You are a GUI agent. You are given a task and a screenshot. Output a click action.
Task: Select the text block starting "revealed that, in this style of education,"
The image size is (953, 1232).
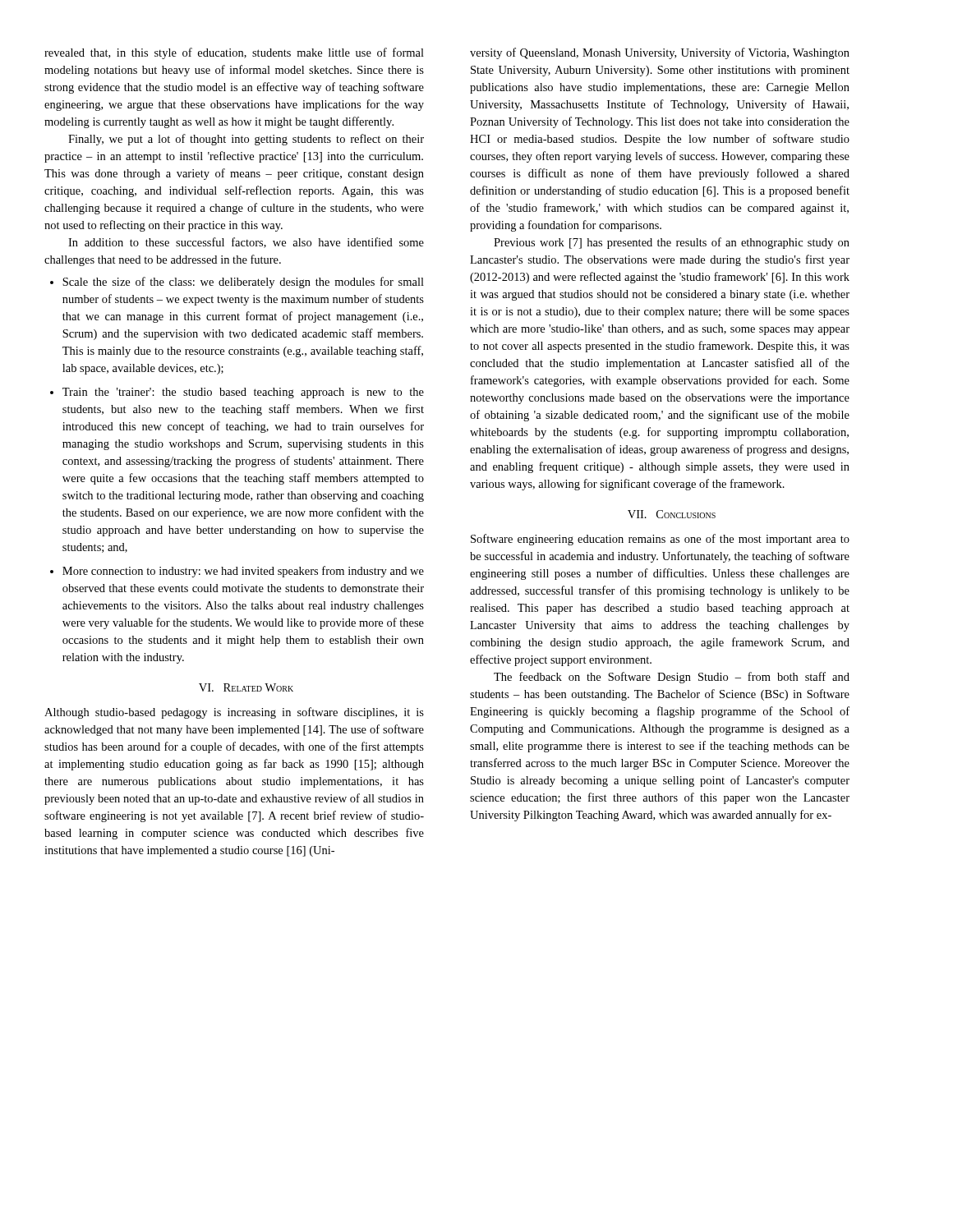(234, 88)
